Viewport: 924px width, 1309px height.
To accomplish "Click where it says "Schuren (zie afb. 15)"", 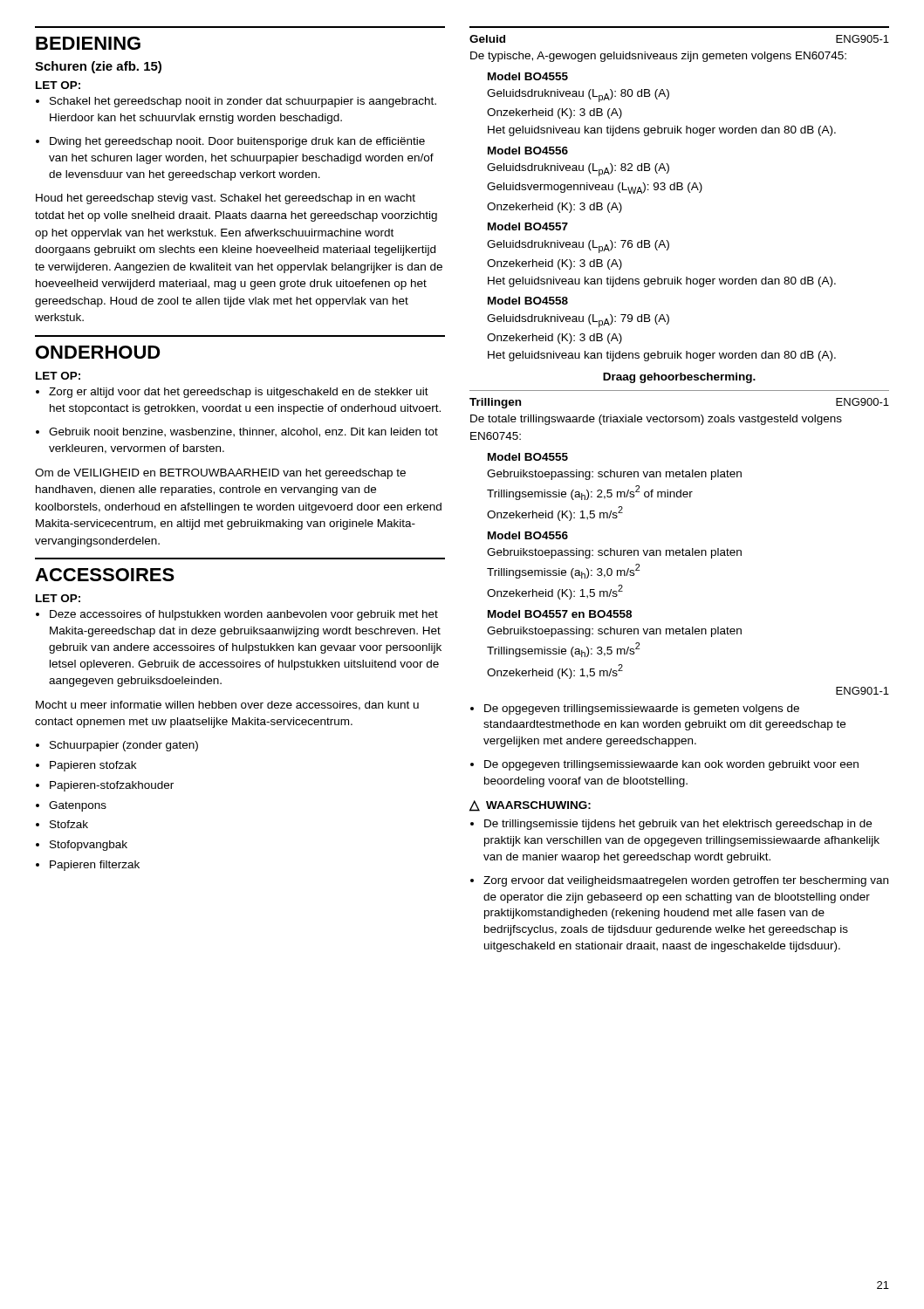I will pos(98,67).
